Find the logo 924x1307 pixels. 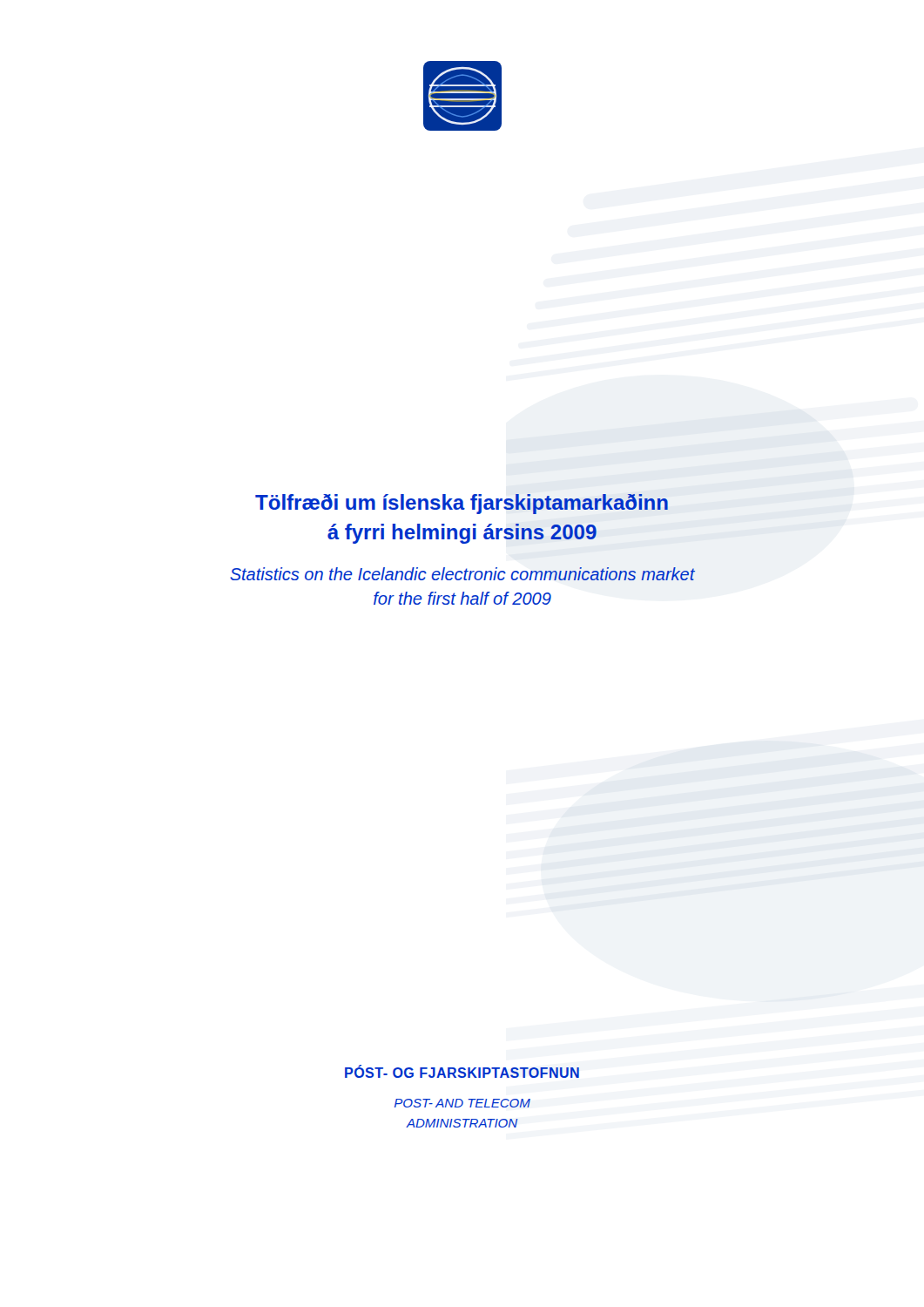(x=462, y=98)
